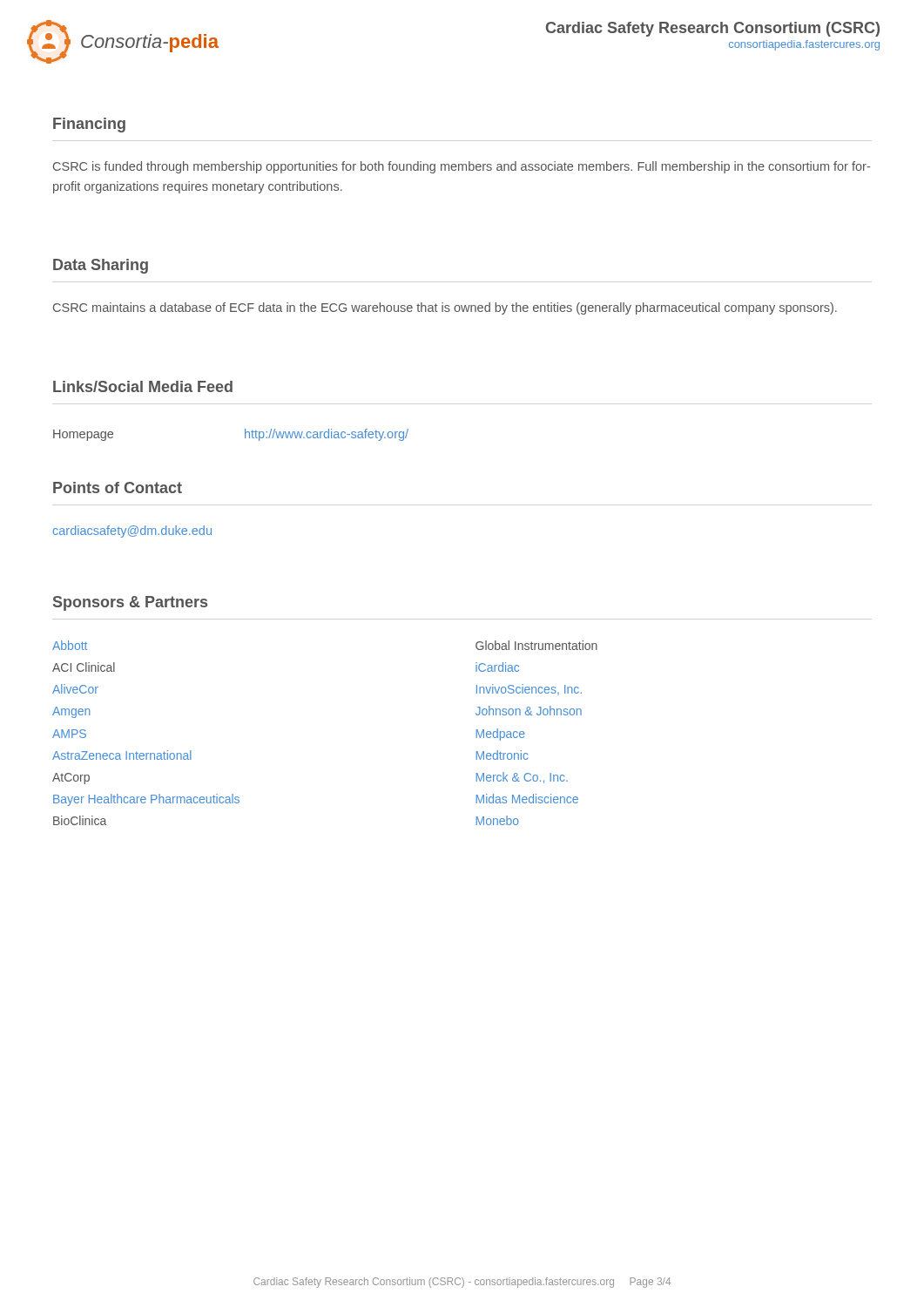
Task: Find the text starting "Merck & Co., Inc."
Action: coord(522,777)
